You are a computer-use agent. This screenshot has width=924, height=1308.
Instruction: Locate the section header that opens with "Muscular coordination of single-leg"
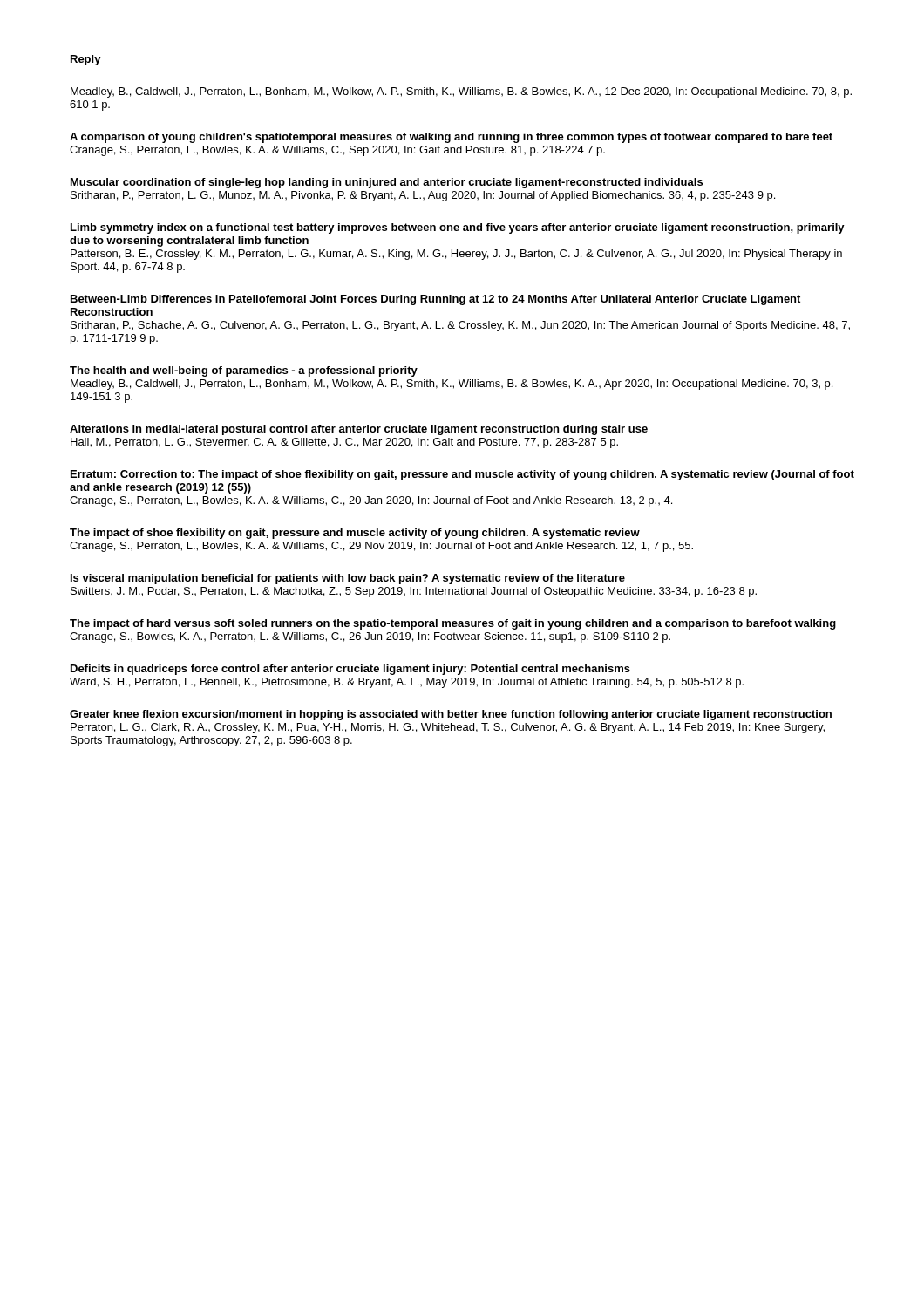(x=462, y=188)
